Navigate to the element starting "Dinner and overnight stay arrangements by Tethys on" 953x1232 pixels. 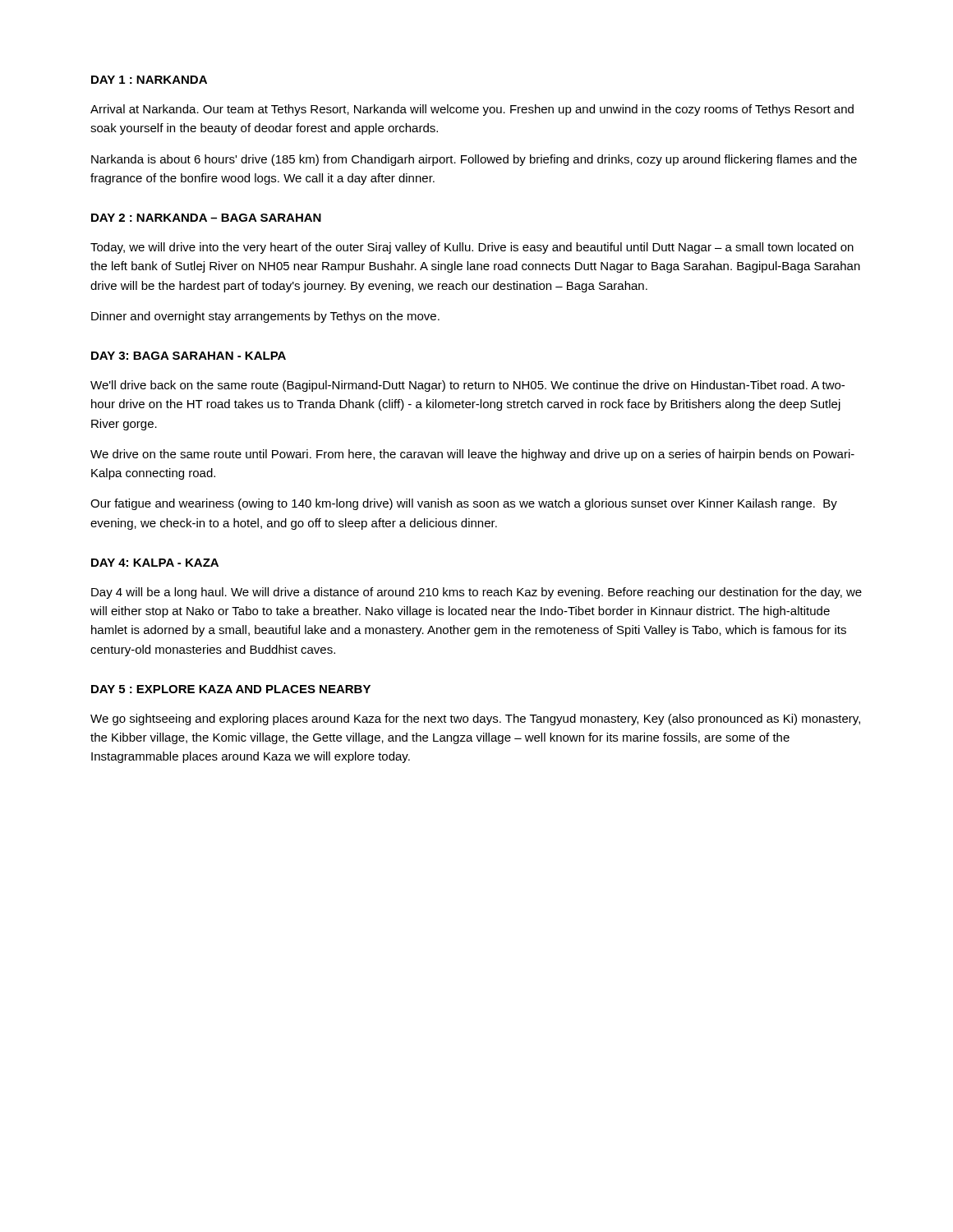click(x=265, y=316)
